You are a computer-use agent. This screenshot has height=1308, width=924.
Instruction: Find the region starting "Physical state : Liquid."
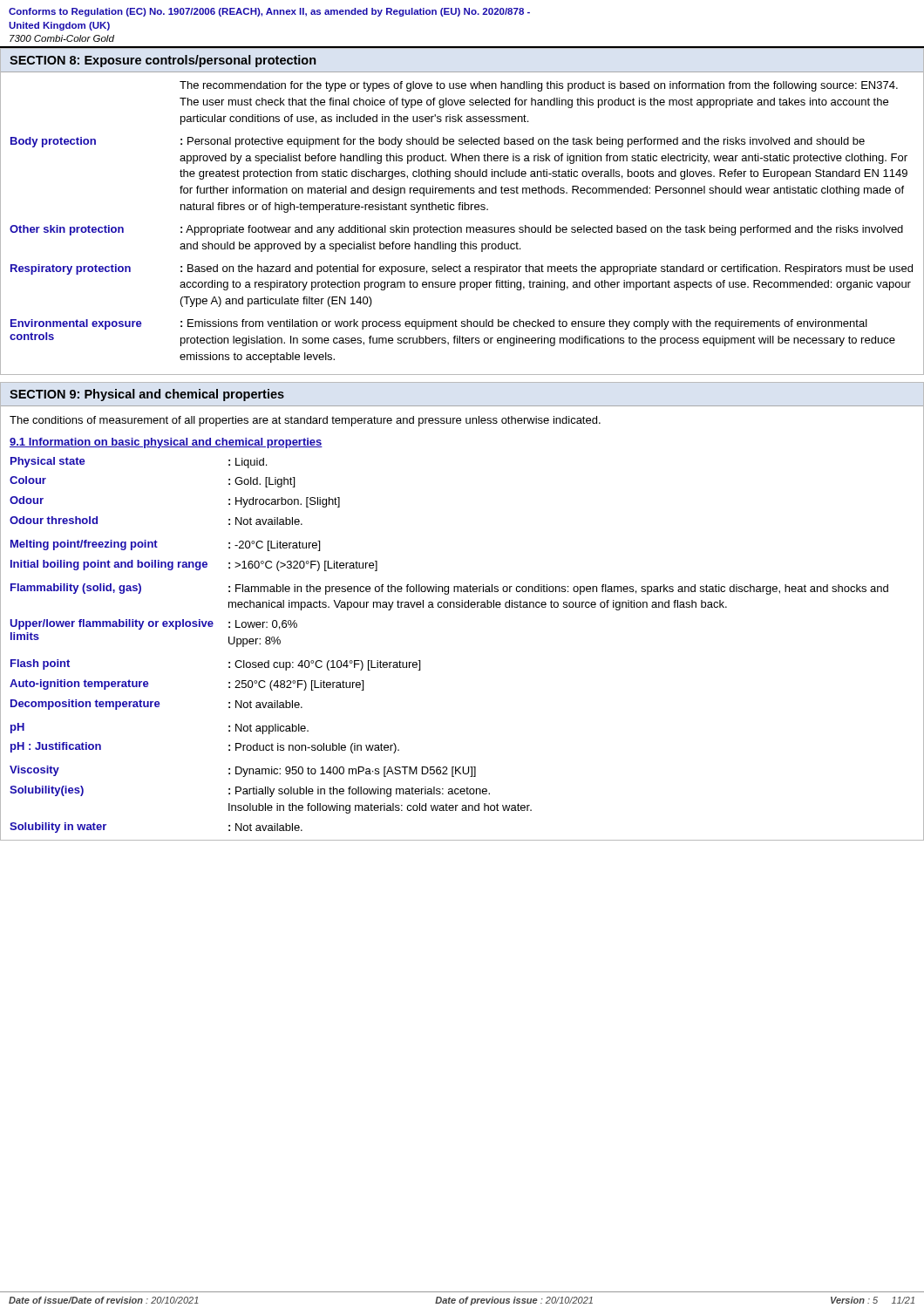coord(48,463)
